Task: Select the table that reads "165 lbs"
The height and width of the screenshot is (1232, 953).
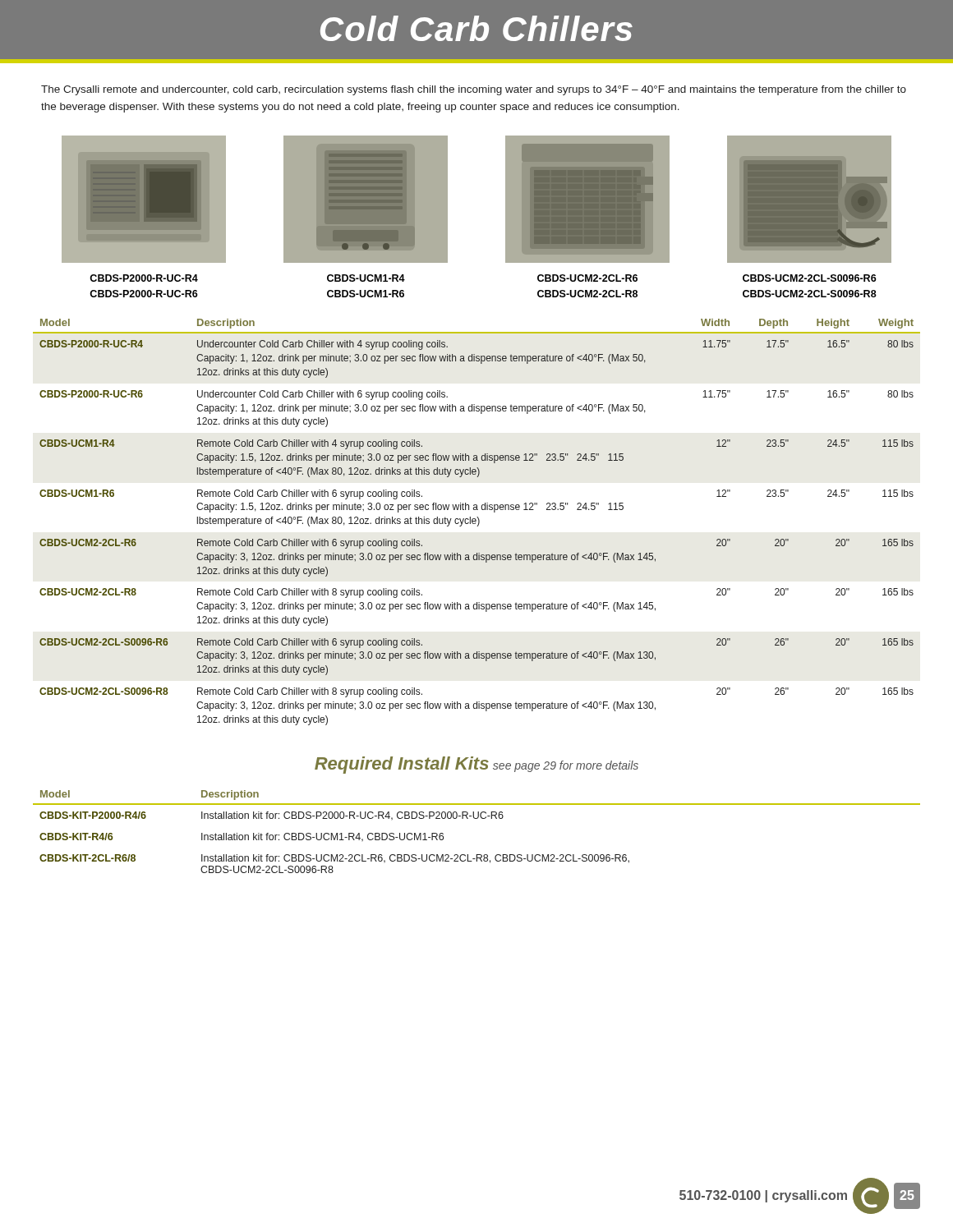Action: click(476, 522)
